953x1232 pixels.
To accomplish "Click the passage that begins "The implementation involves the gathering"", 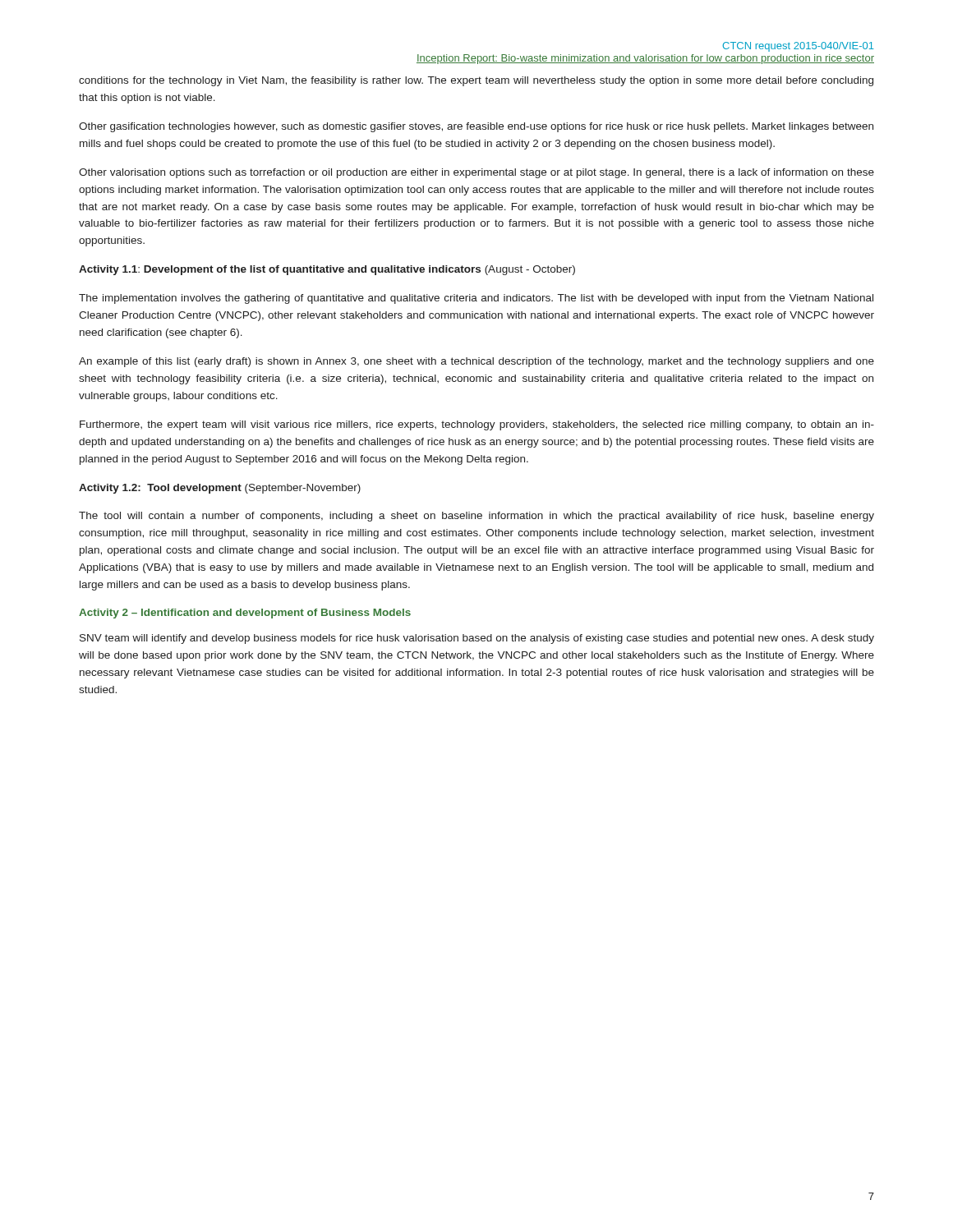I will tap(476, 315).
